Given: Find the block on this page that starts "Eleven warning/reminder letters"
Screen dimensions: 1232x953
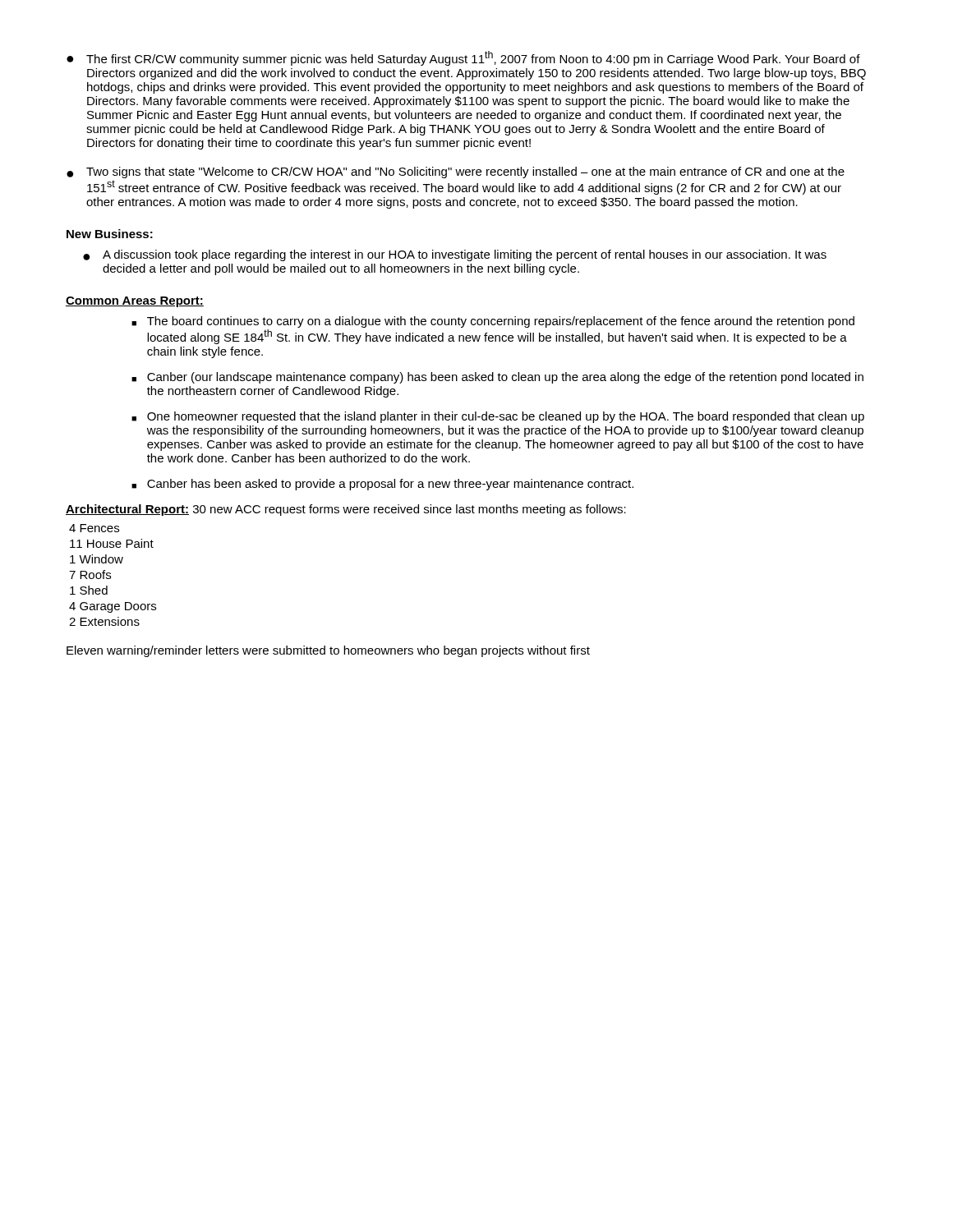Looking at the screenshot, I should tap(328, 650).
